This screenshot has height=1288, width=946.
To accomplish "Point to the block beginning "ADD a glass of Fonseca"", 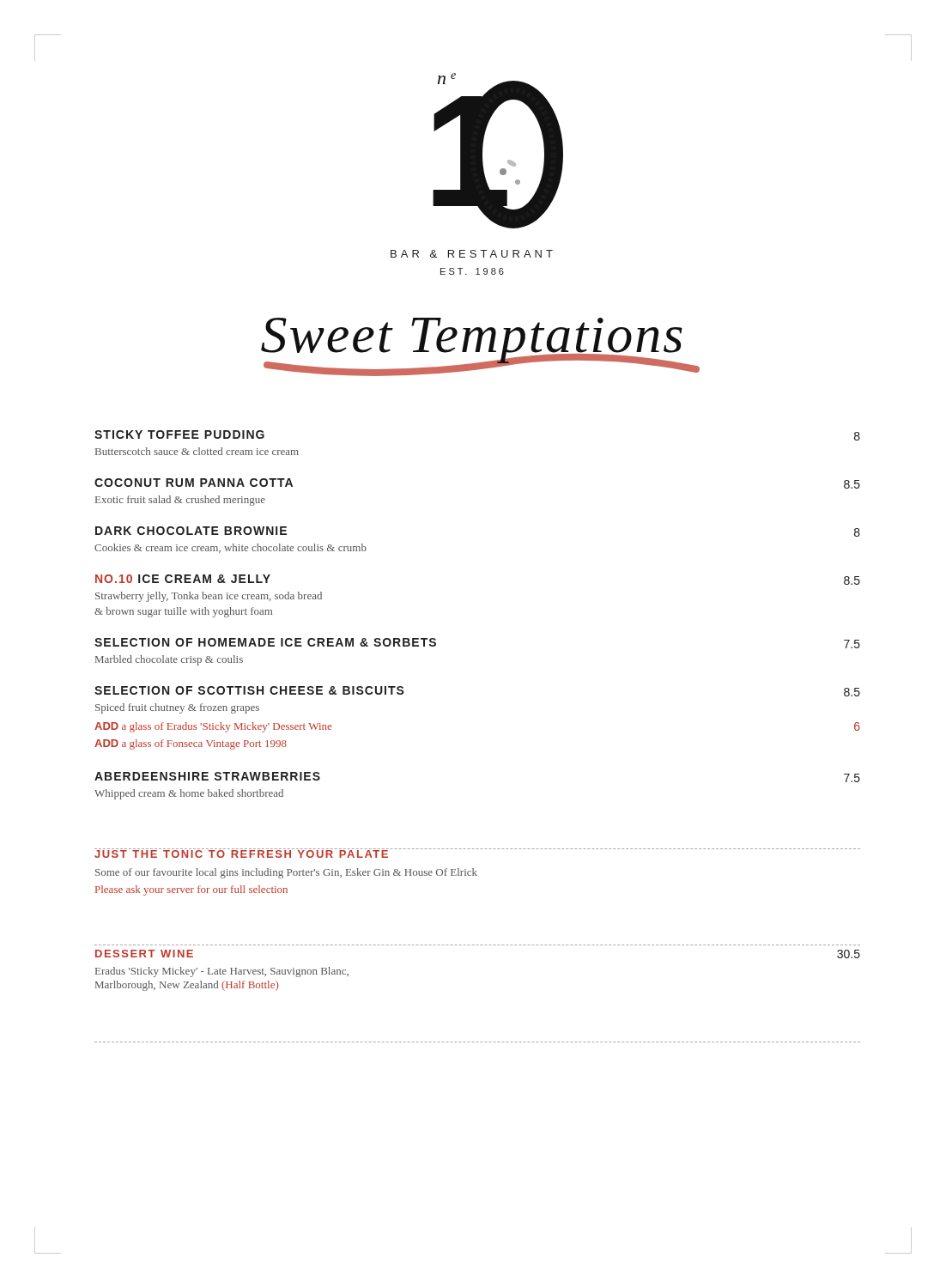I will (x=191, y=744).
